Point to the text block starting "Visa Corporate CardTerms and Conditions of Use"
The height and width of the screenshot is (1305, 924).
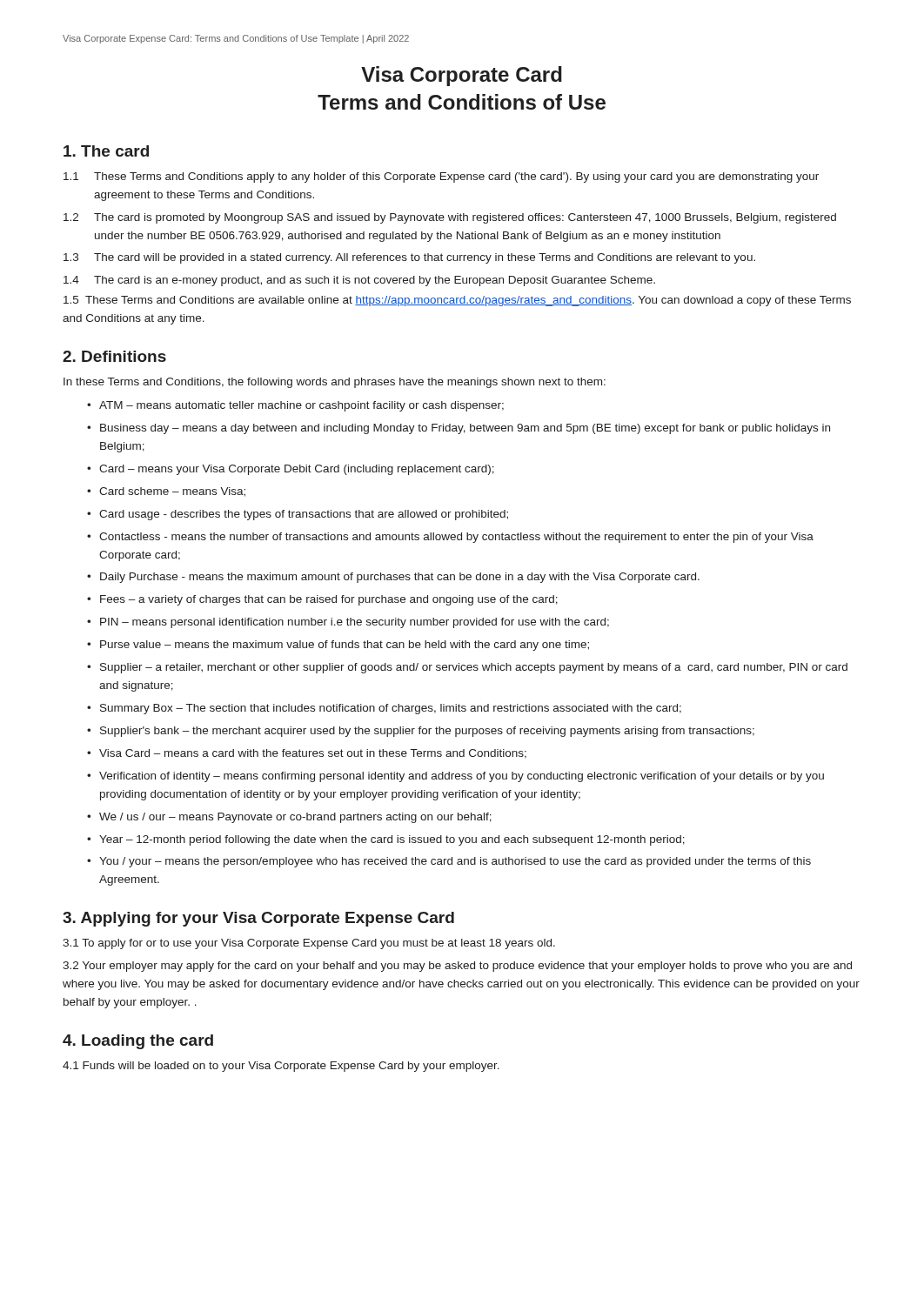point(462,89)
